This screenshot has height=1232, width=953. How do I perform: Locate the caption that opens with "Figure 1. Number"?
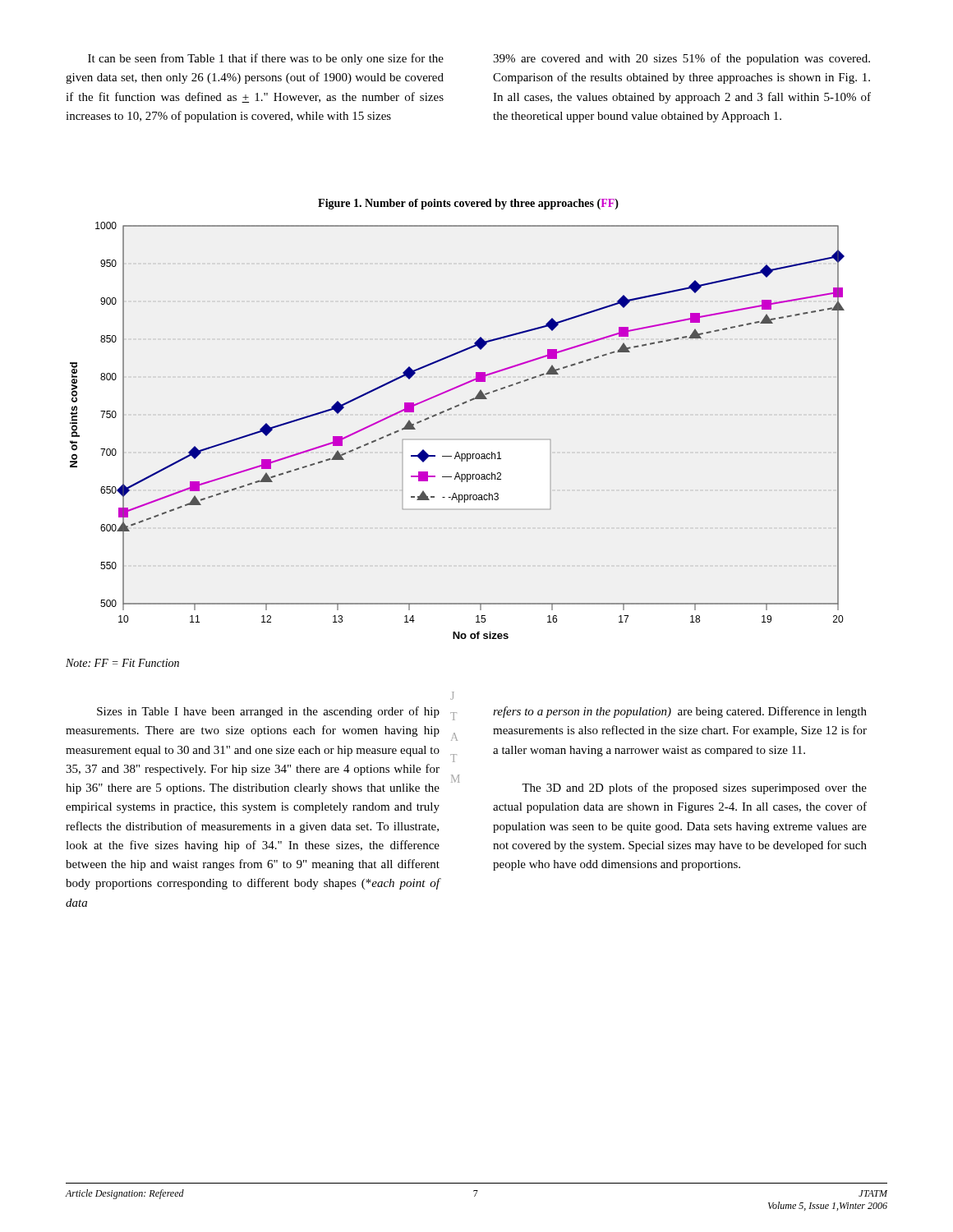click(x=468, y=203)
